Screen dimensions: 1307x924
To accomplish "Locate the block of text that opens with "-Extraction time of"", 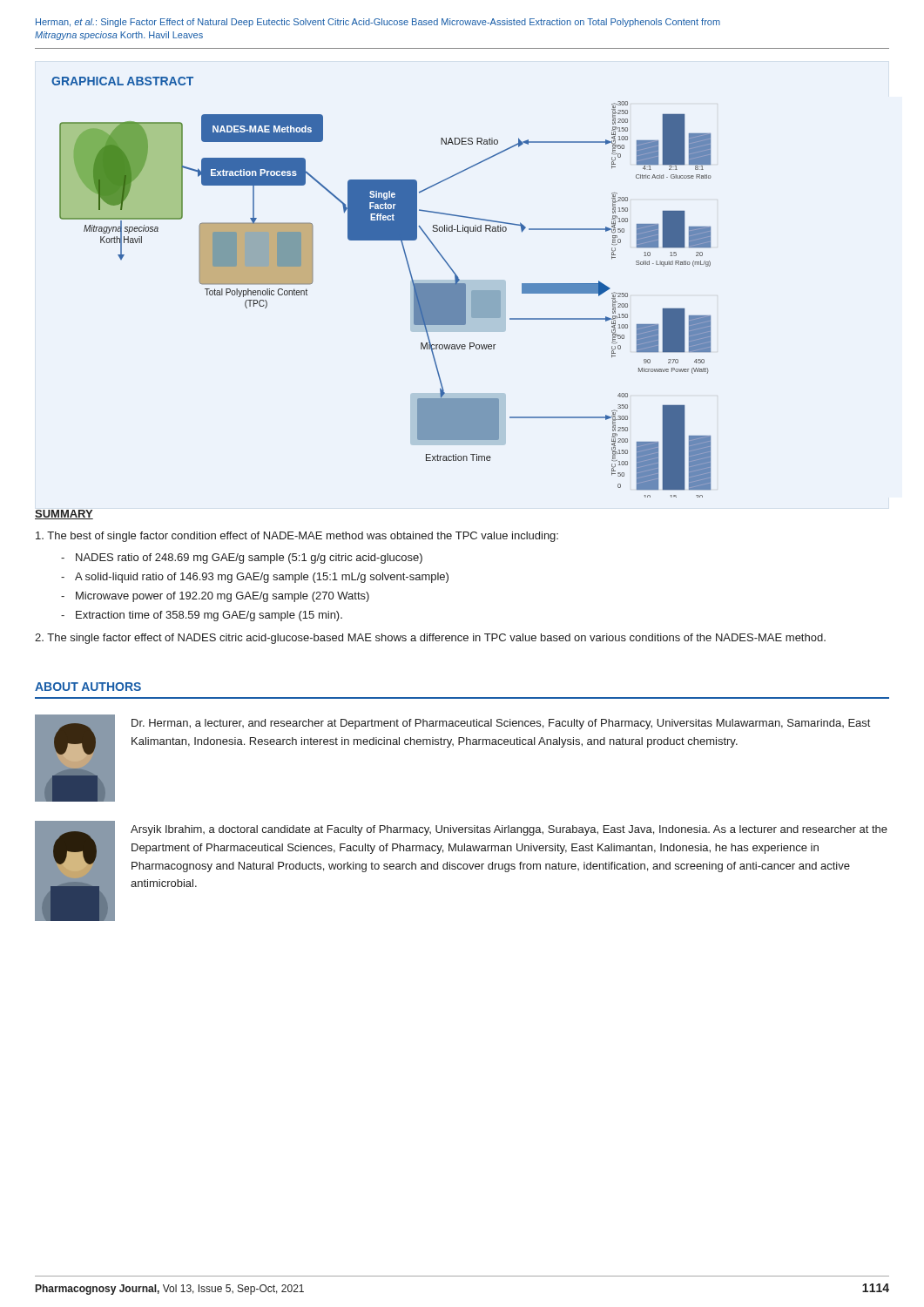I will 202,615.
